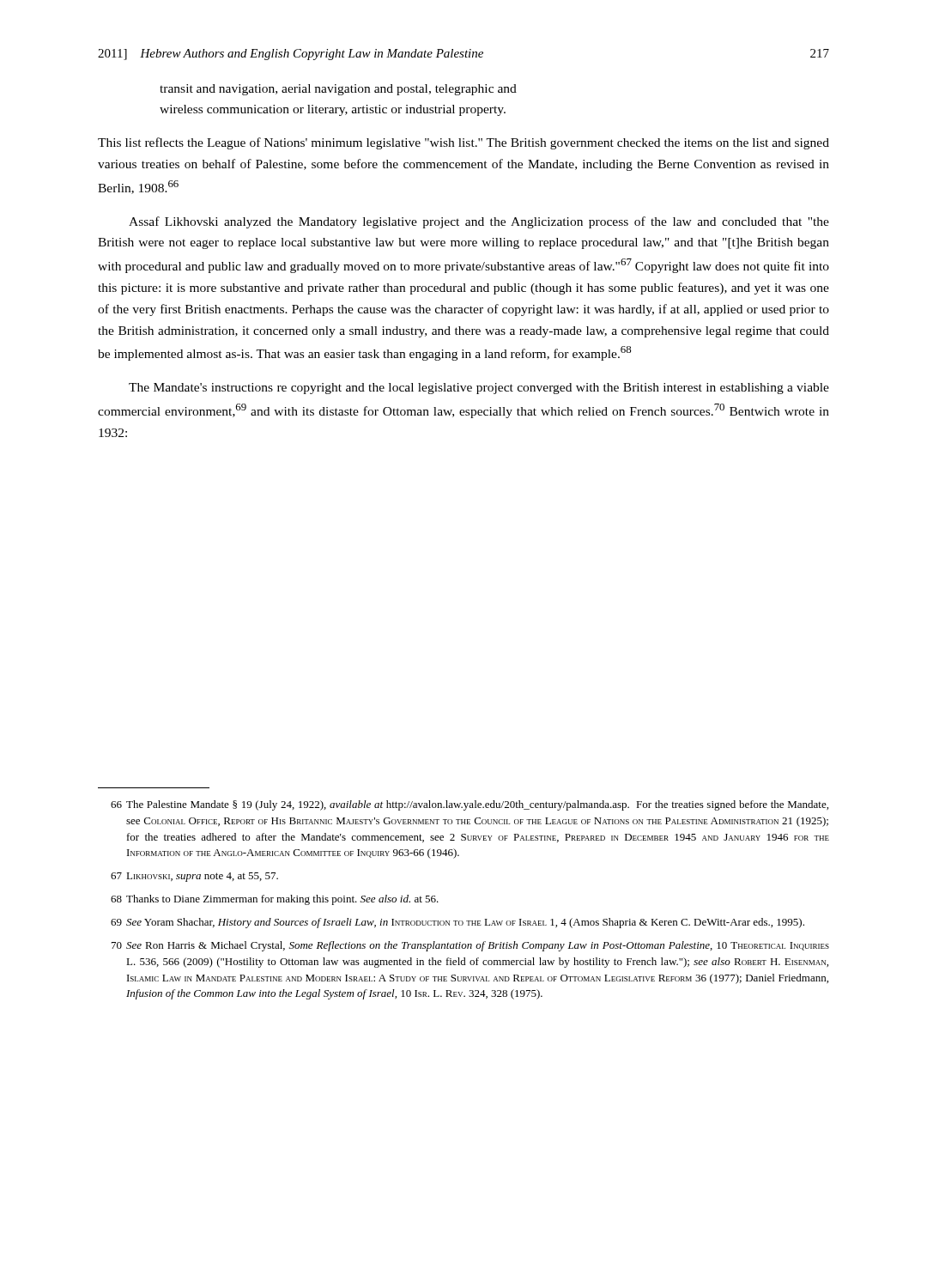Point to the block starting "The Mandate's instructions re copyright and the local"
The height and width of the screenshot is (1288, 927).
[464, 410]
